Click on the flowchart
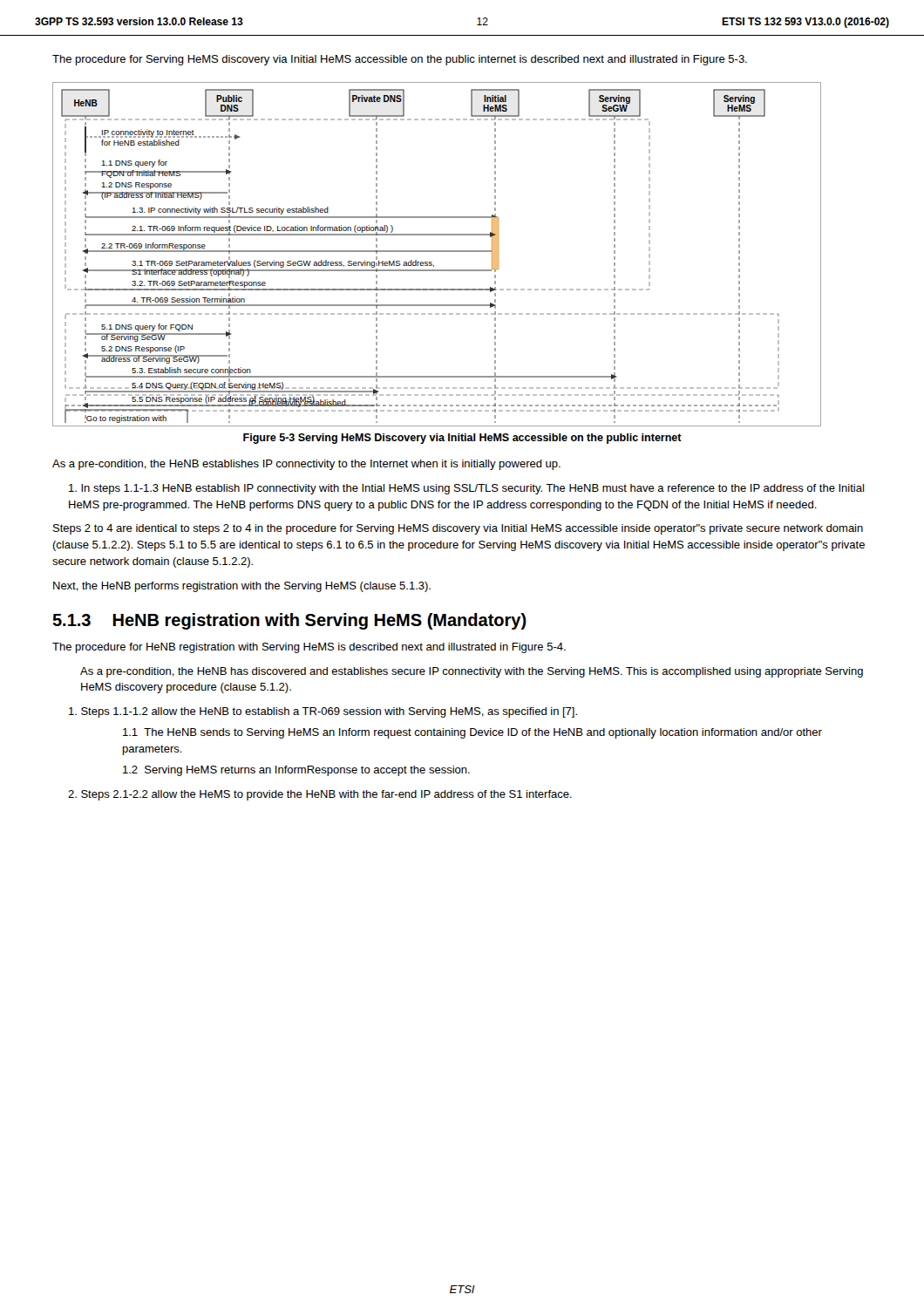This screenshot has width=924, height=1308. (x=437, y=254)
